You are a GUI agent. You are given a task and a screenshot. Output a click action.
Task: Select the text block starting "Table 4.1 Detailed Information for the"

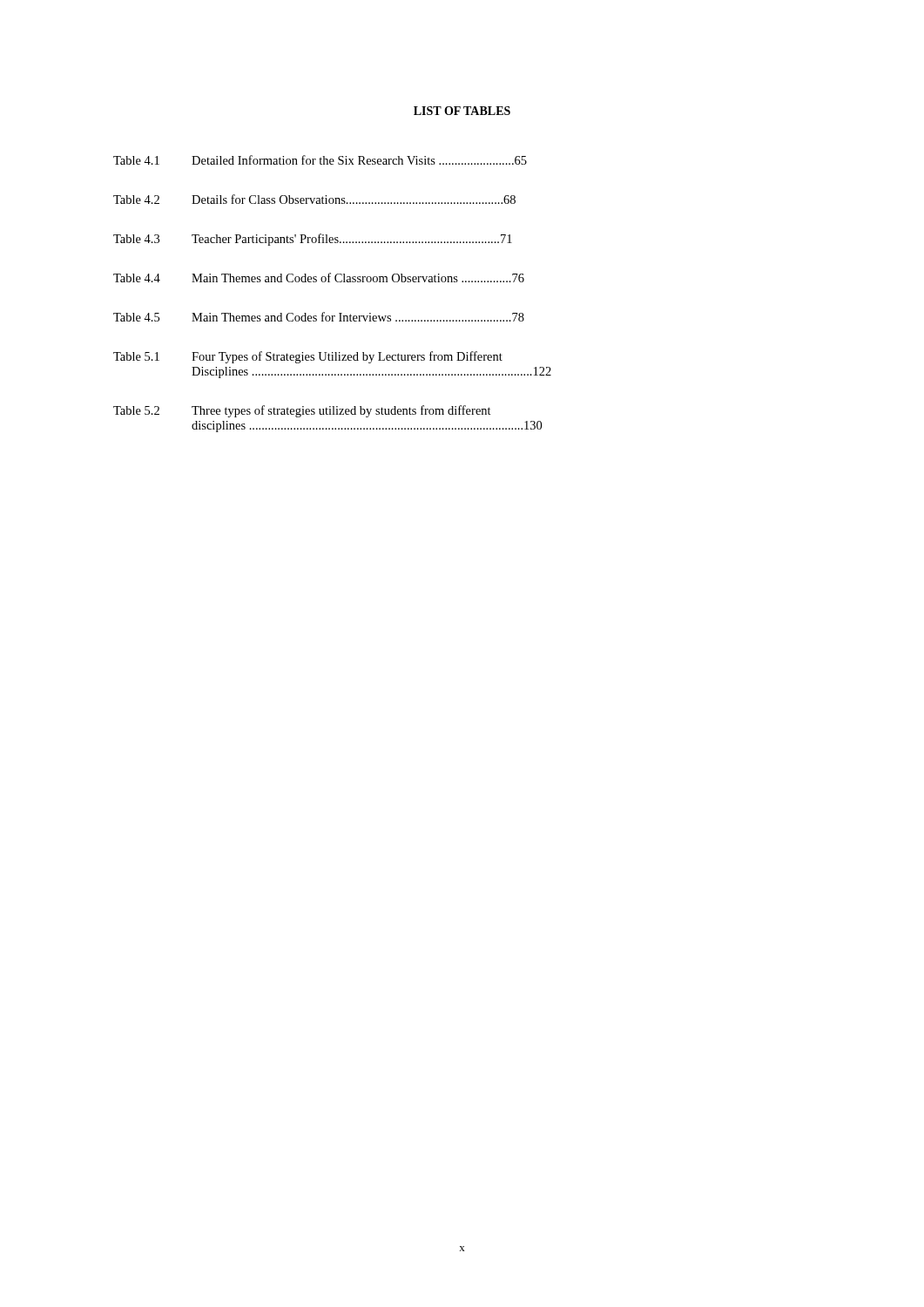click(462, 161)
